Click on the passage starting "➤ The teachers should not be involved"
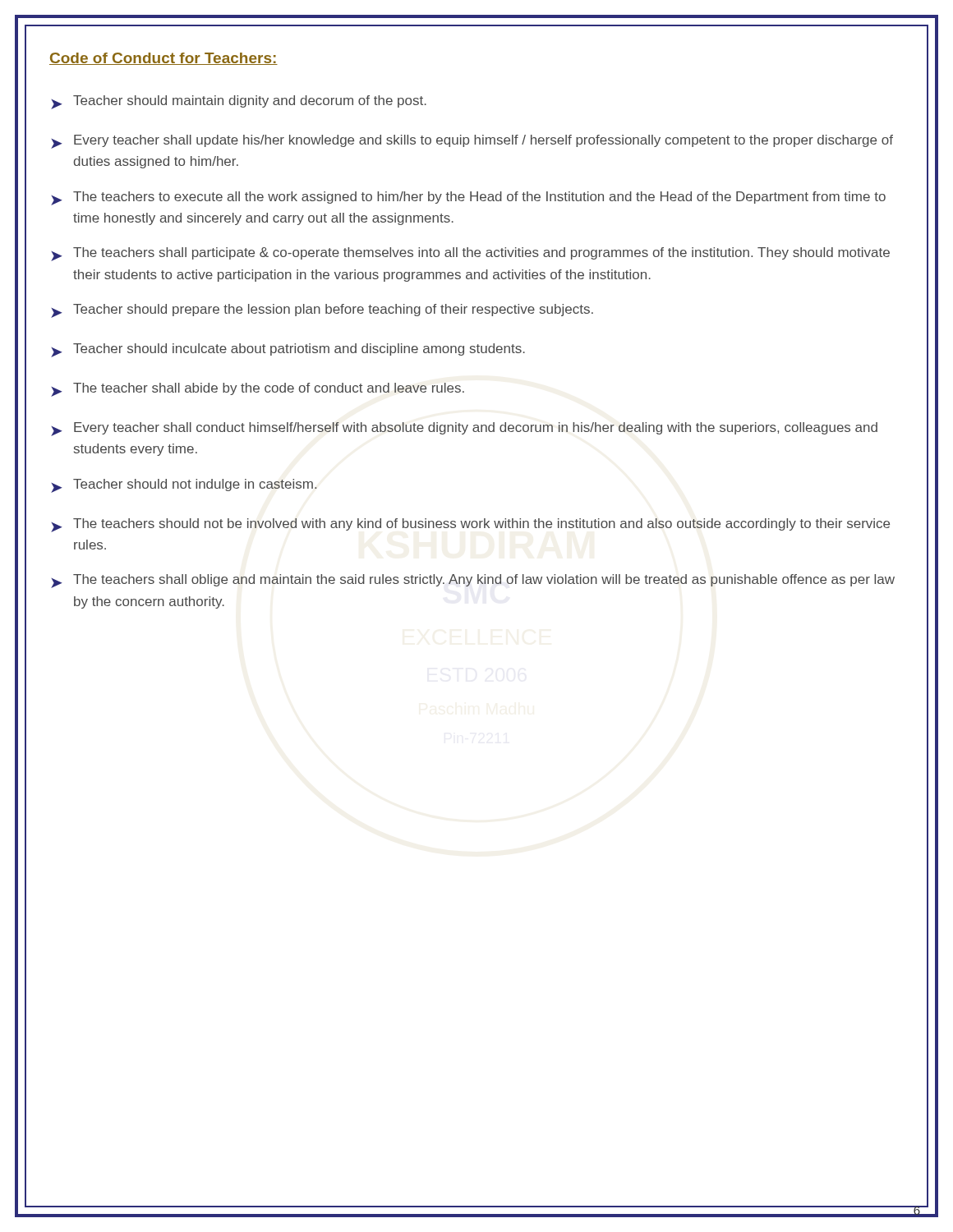The height and width of the screenshot is (1232, 953). tap(476, 535)
